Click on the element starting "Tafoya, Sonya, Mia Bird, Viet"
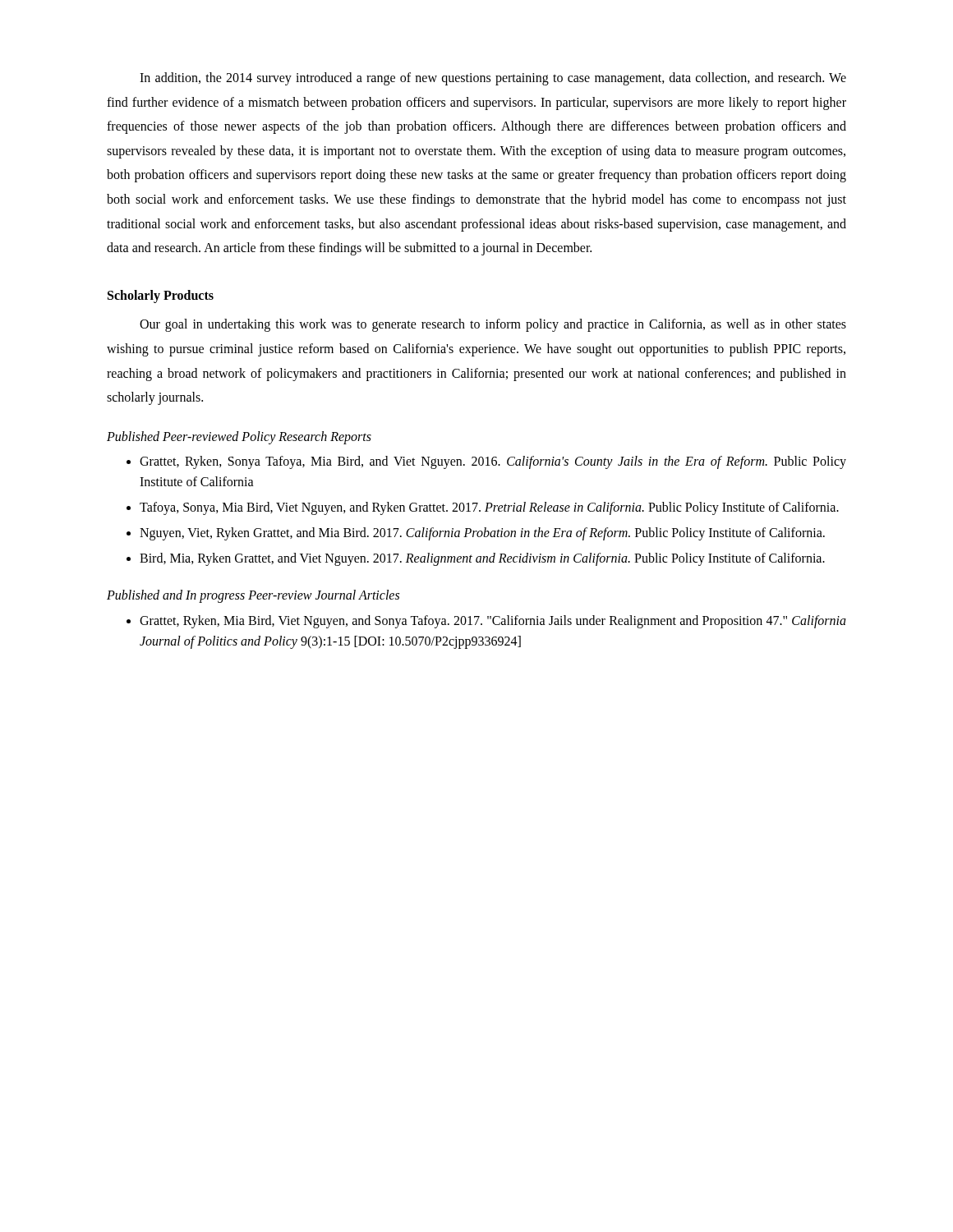The height and width of the screenshot is (1232, 953). click(x=489, y=507)
